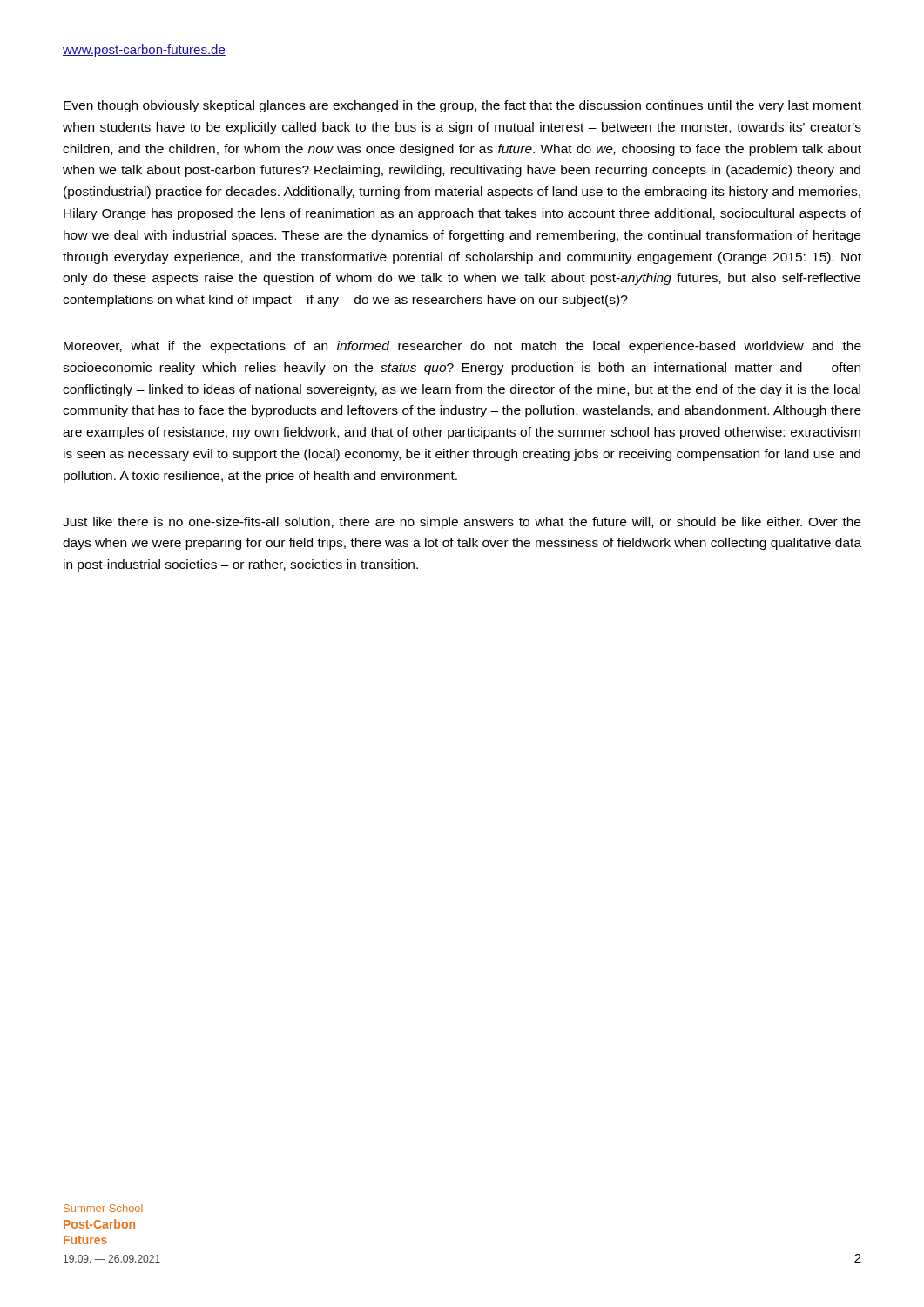Click on the text block that says "Just like there"
The height and width of the screenshot is (1307, 924).
point(462,543)
